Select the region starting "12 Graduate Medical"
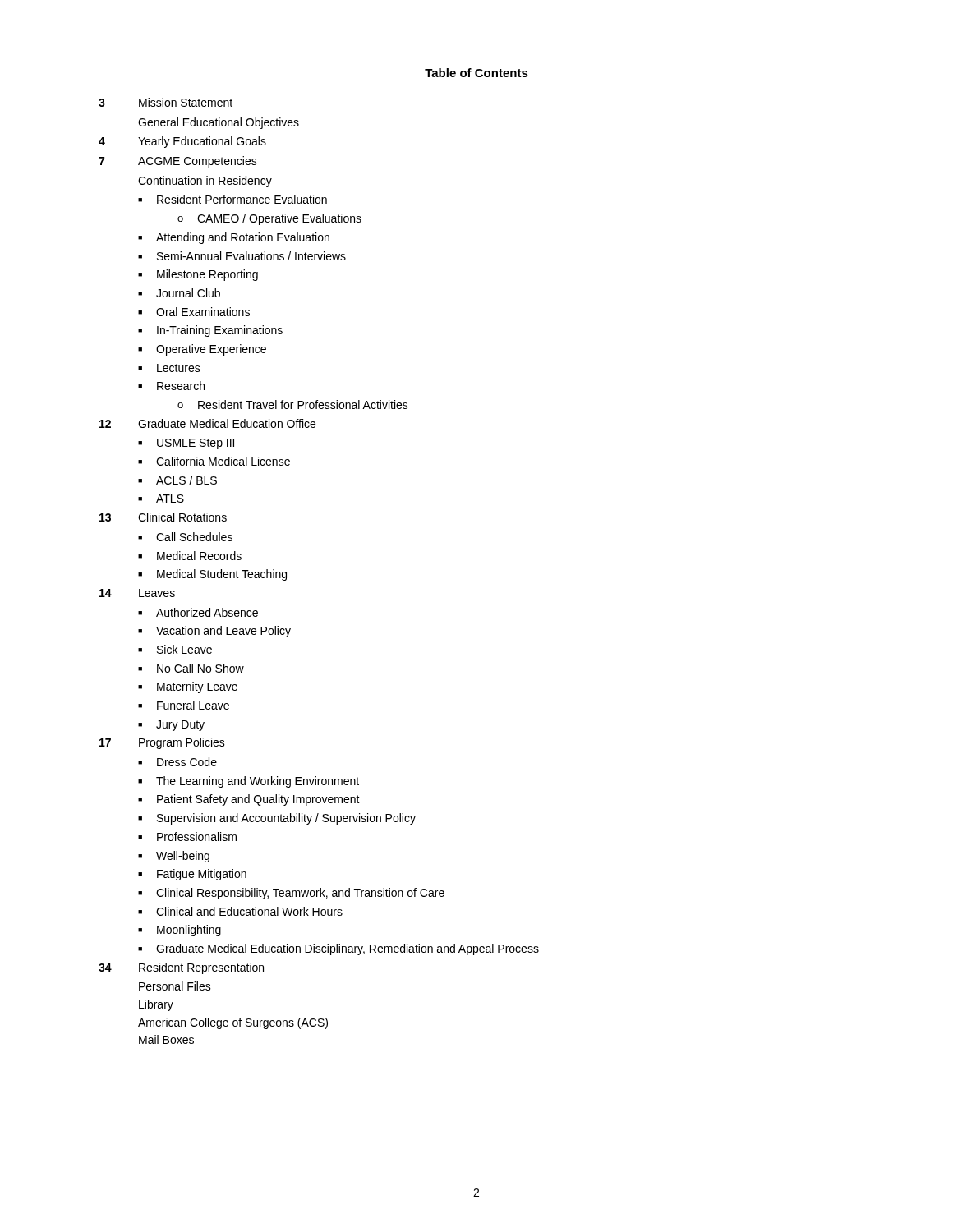 (x=207, y=423)
